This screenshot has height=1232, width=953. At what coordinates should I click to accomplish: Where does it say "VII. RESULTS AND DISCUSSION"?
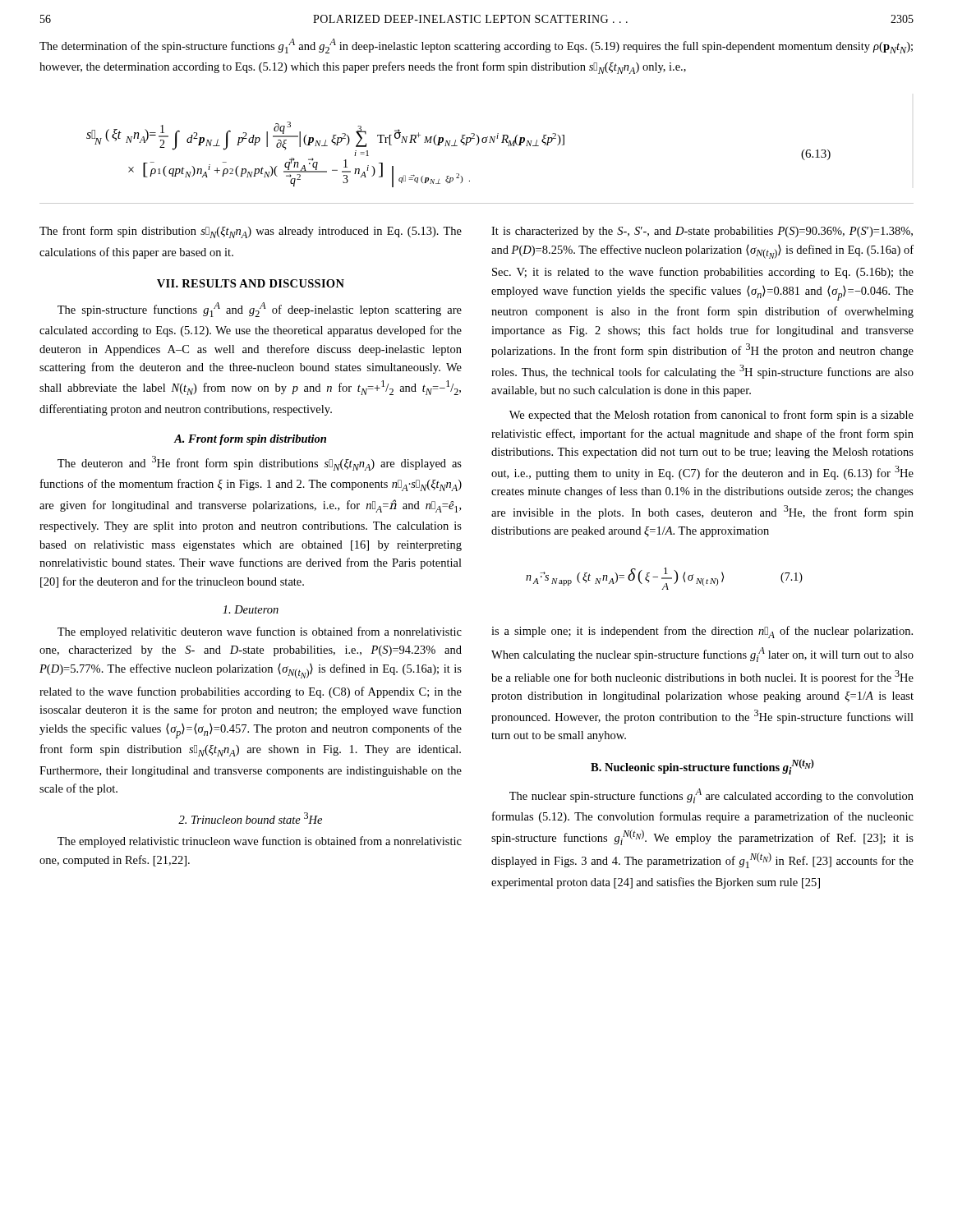tap(251, 283)
